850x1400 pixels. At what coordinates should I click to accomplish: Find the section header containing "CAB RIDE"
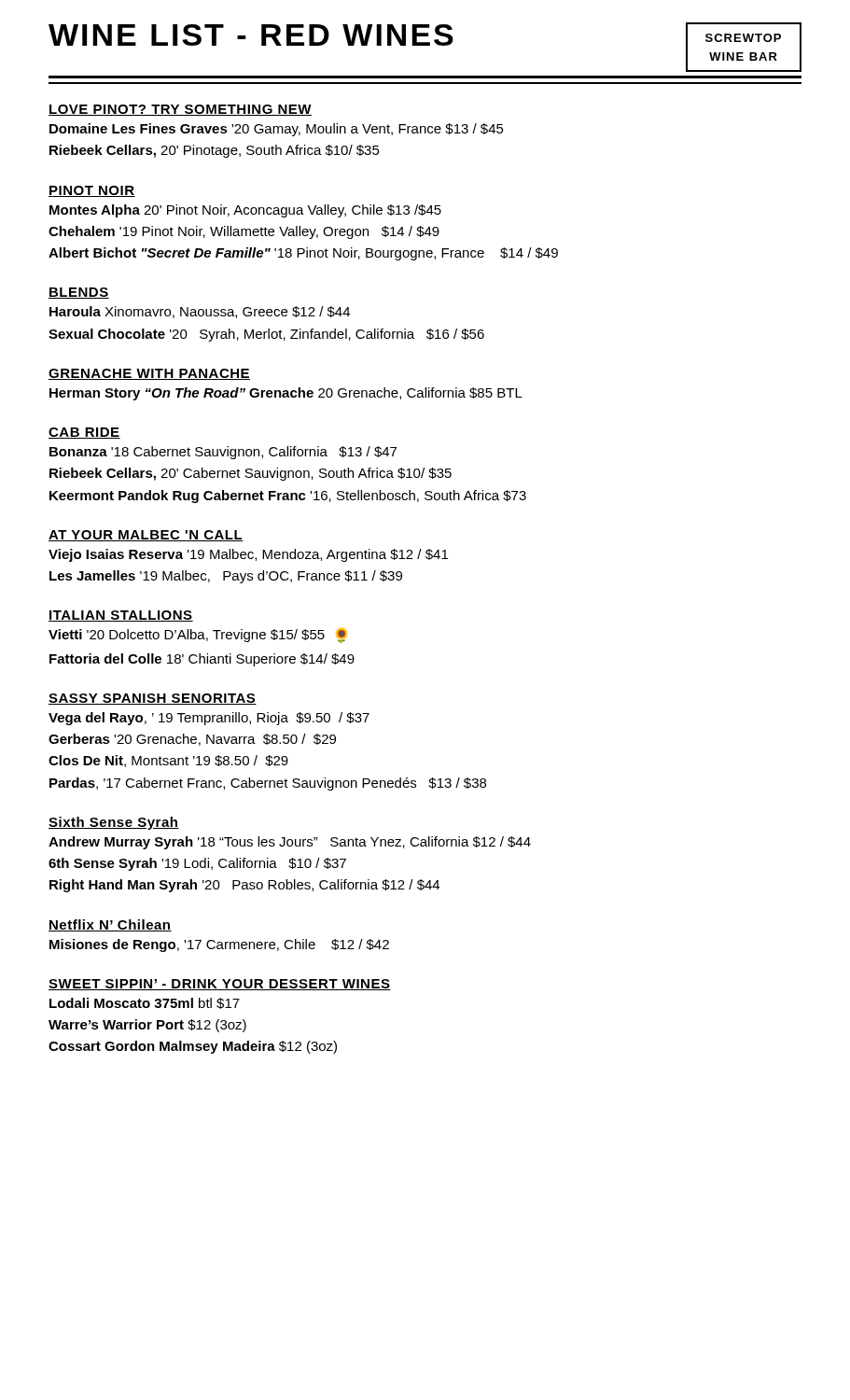tap(84, 432)
